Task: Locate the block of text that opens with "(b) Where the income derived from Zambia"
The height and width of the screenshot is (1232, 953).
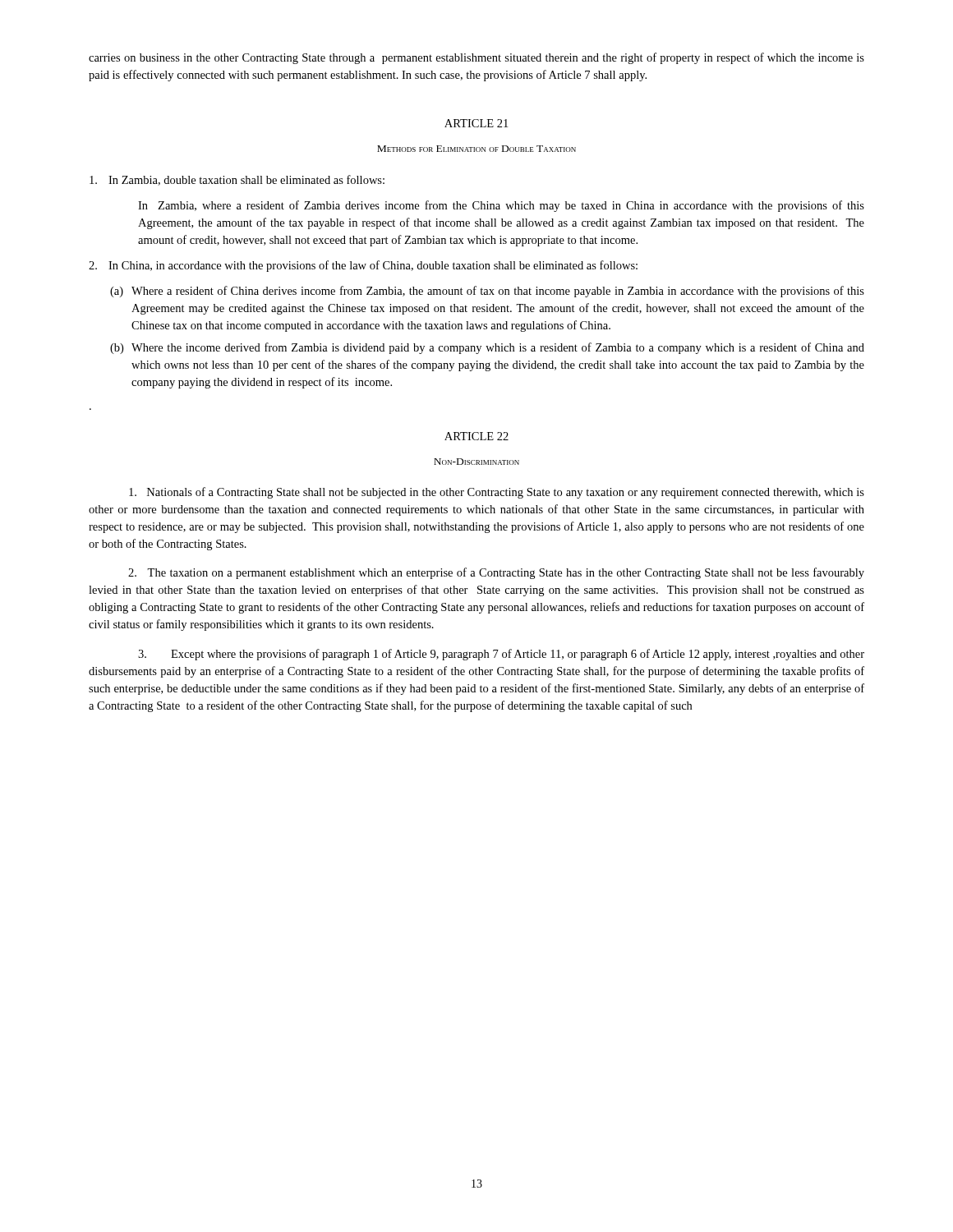Action: pos(487,365)
